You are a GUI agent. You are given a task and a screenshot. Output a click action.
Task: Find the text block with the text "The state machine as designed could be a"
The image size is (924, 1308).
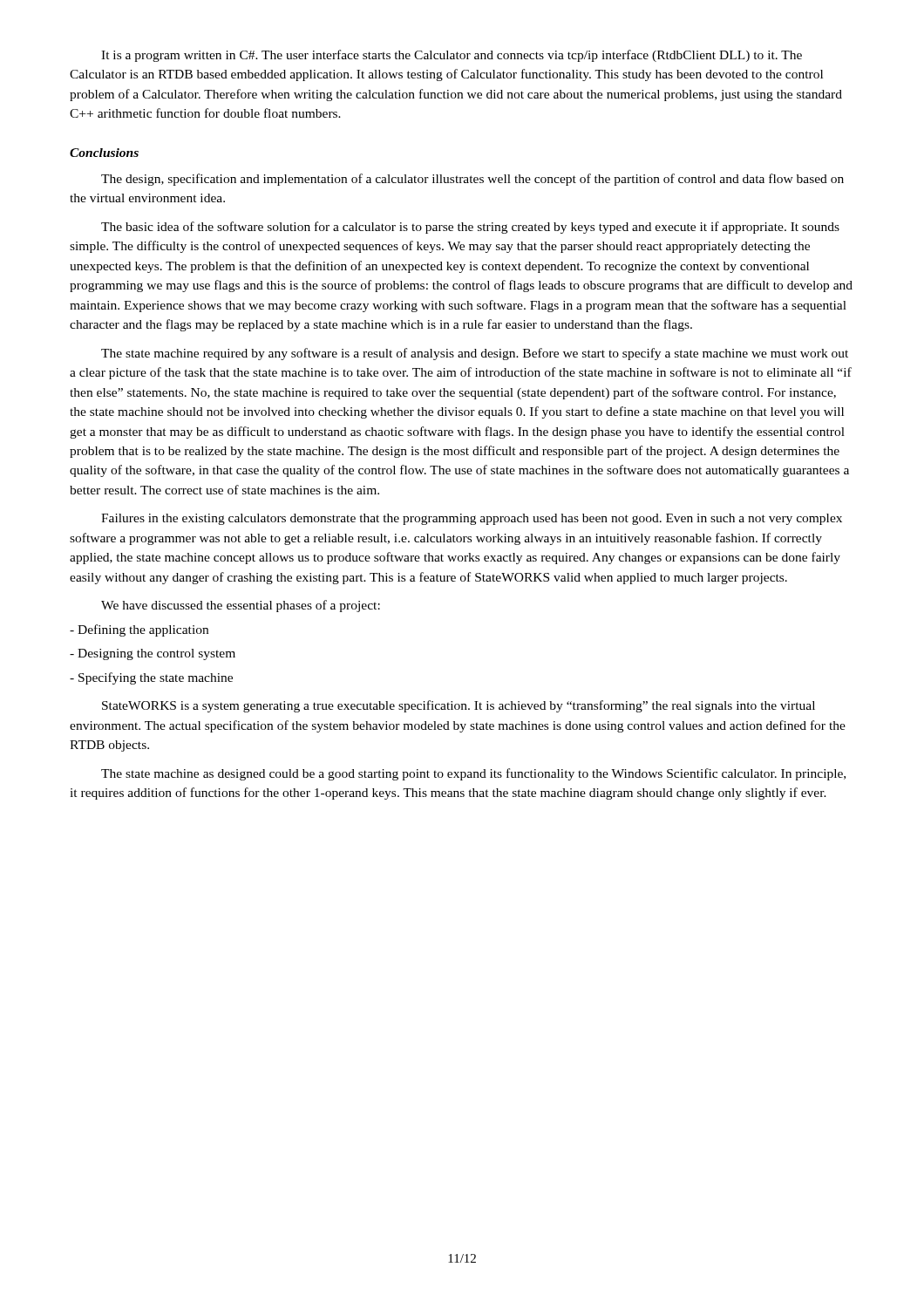click(x=462, y=783)
